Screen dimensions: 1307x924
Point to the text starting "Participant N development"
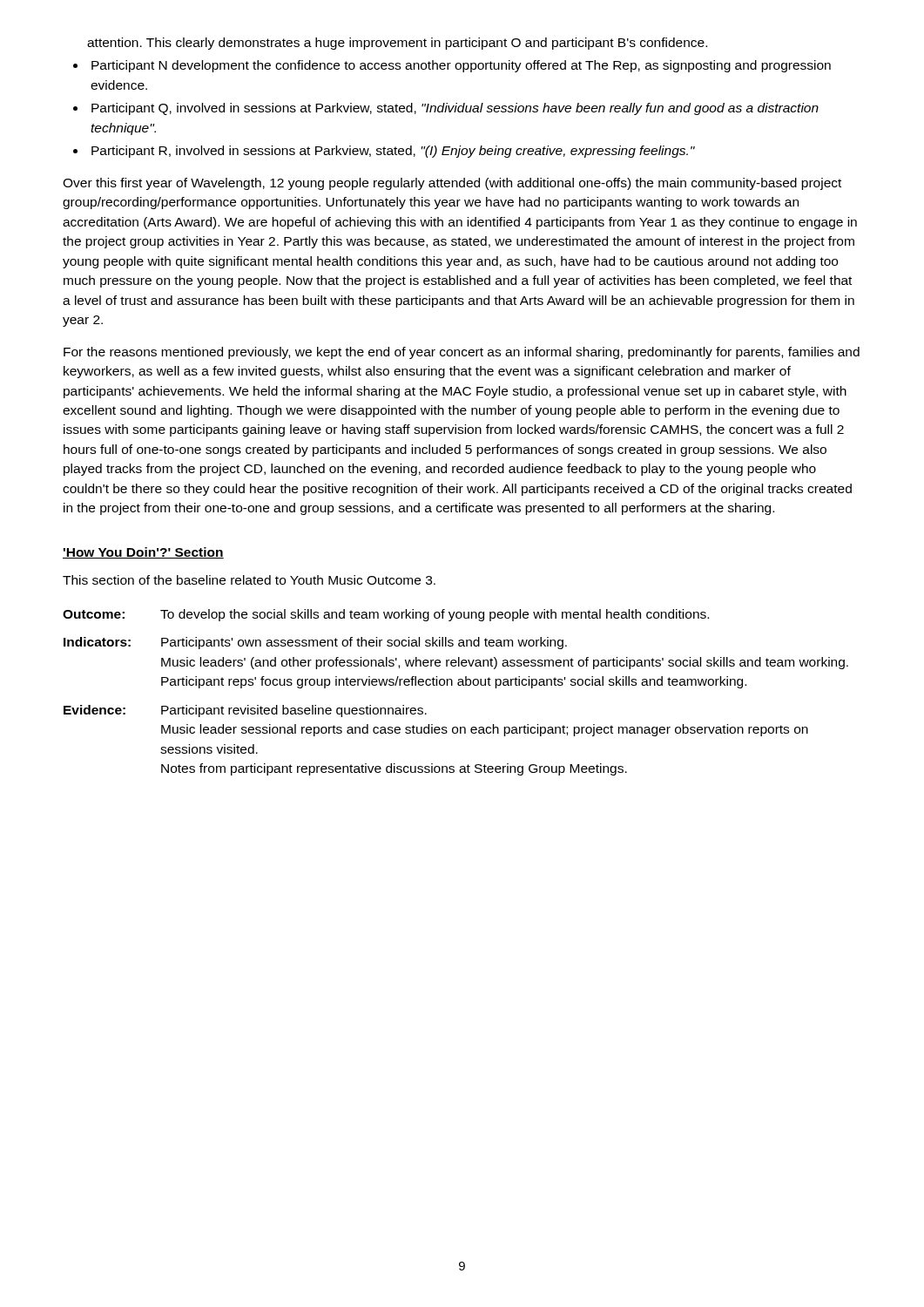[x=461, y=75]
